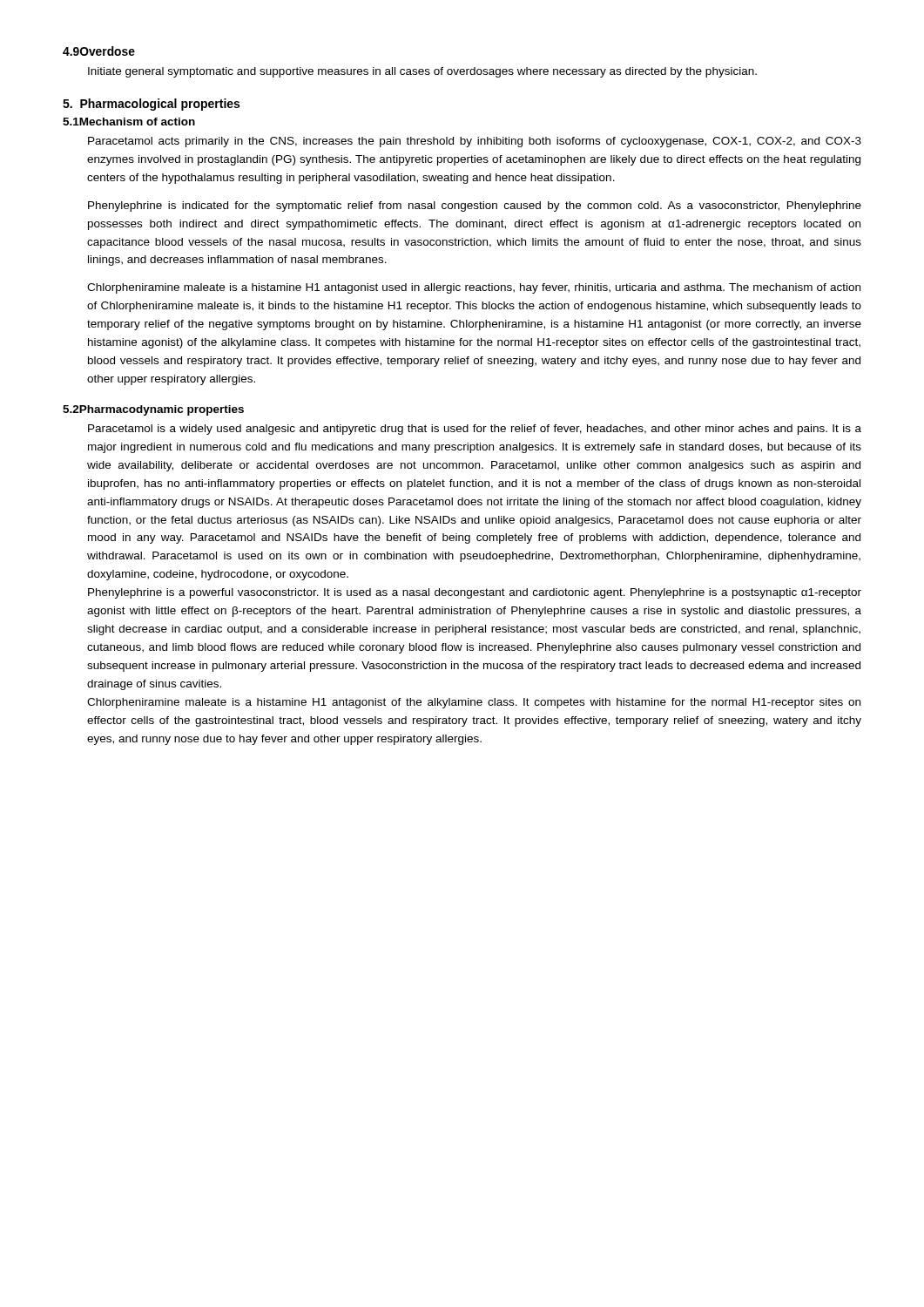Click on the section header that says "5. Pharmacological properties"

point(151,104)
